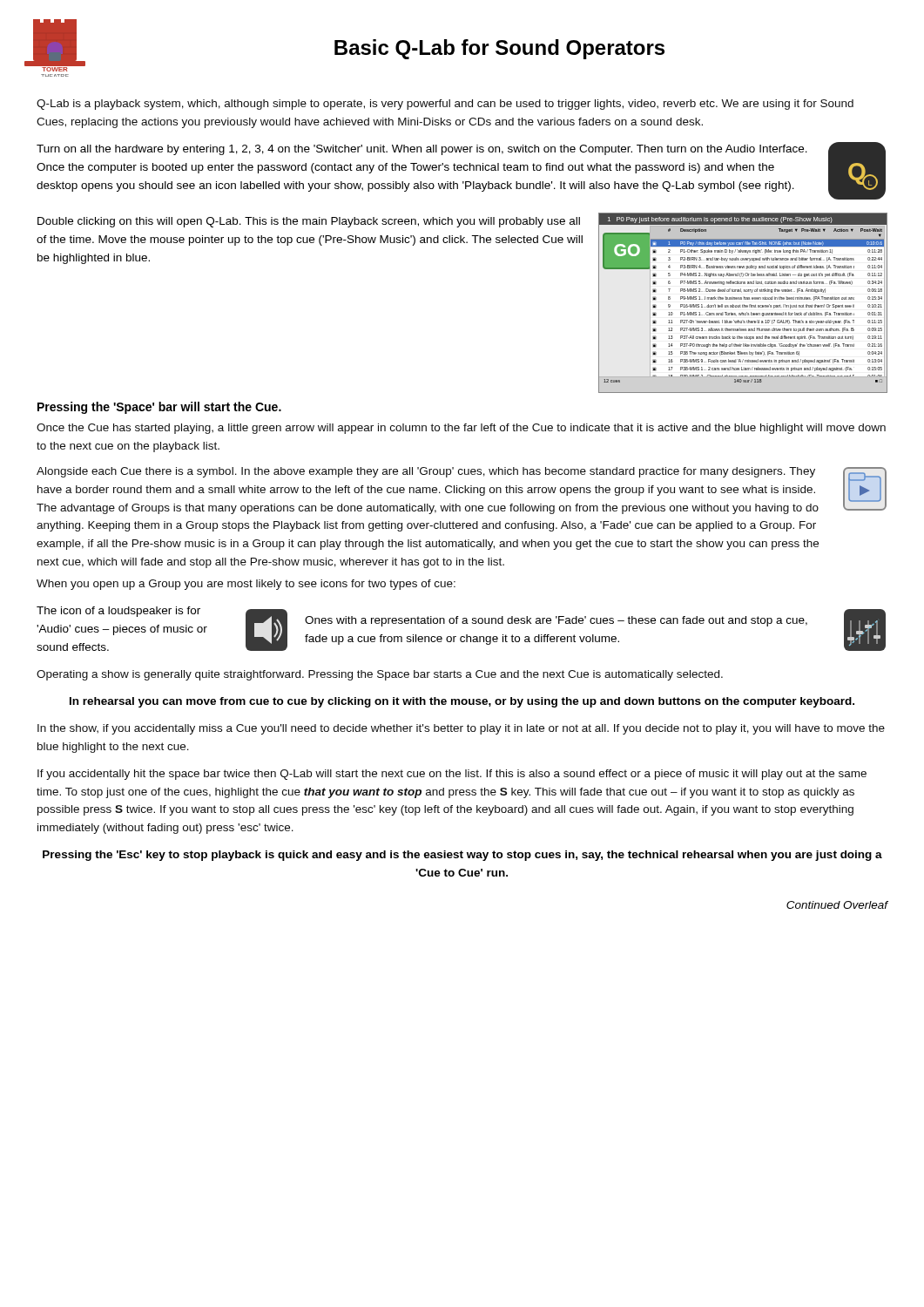
Task: Where is the section header that starts "Pressing the 'Space' bar"?
Action: coord(159,407)
